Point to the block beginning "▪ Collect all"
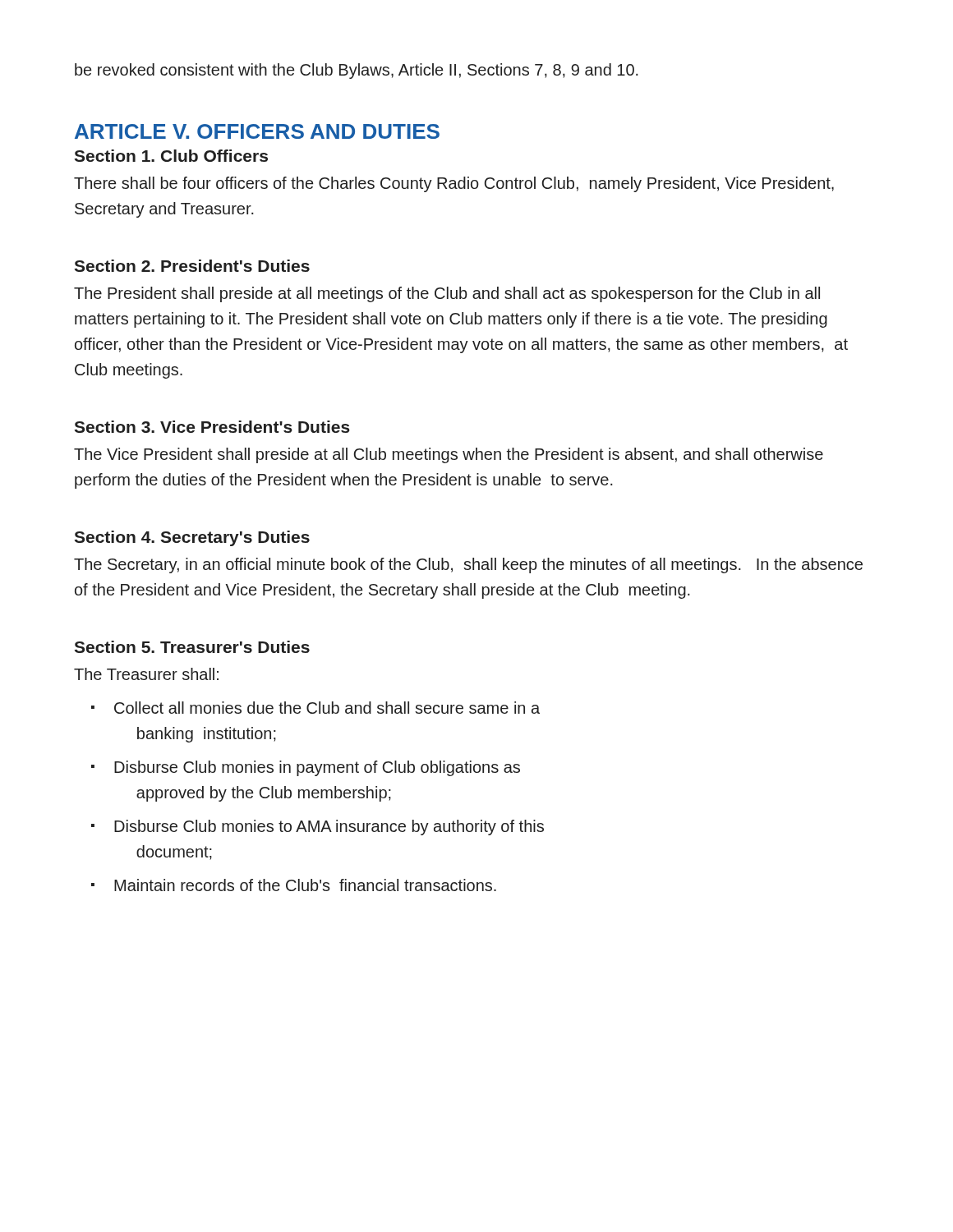This screenshot has width=953, height=1232. (485, 721)
